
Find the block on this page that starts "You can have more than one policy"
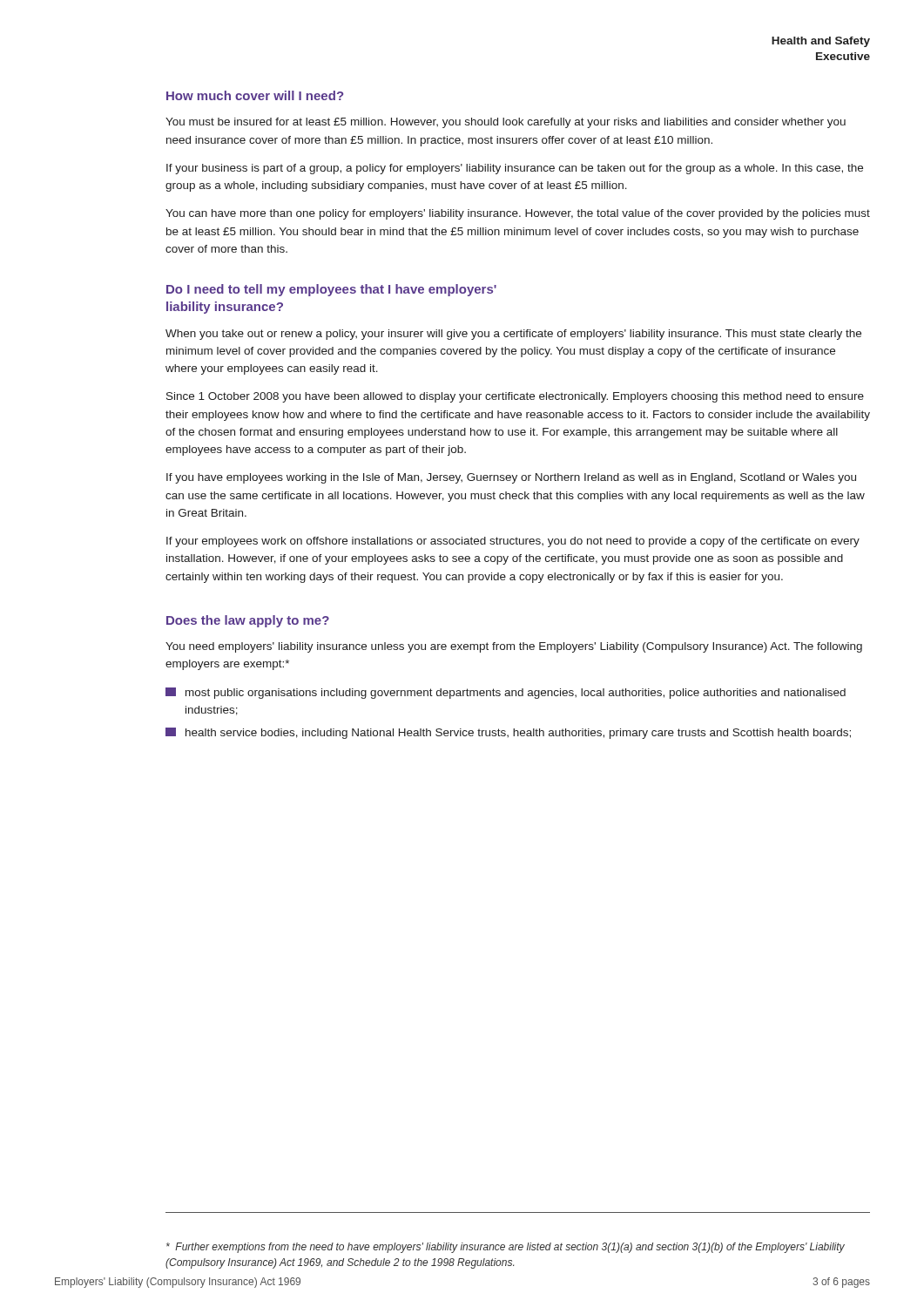point(518,231)
